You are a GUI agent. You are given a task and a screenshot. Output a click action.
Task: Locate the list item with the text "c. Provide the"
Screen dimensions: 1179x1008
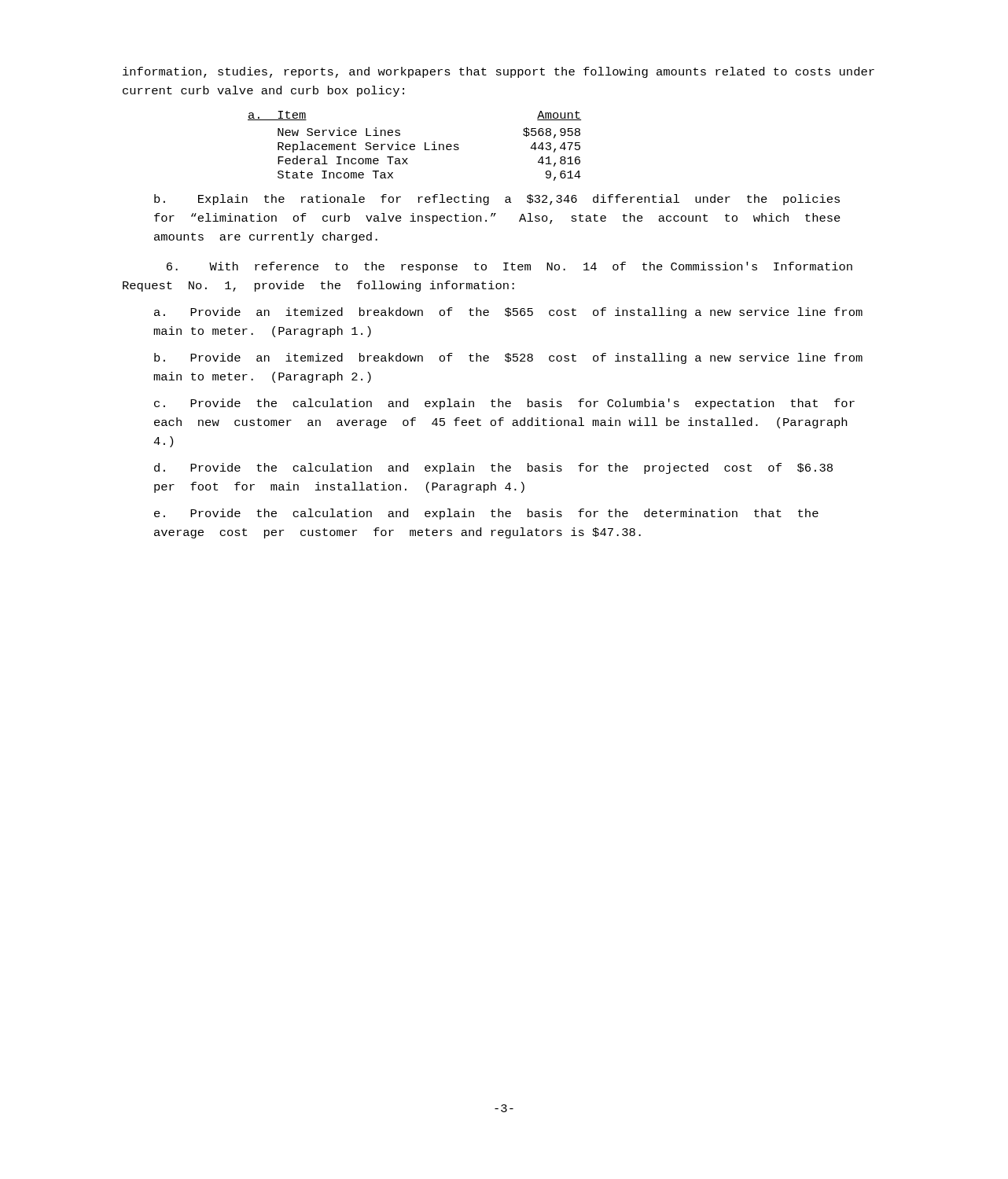(x=508, y=423)
